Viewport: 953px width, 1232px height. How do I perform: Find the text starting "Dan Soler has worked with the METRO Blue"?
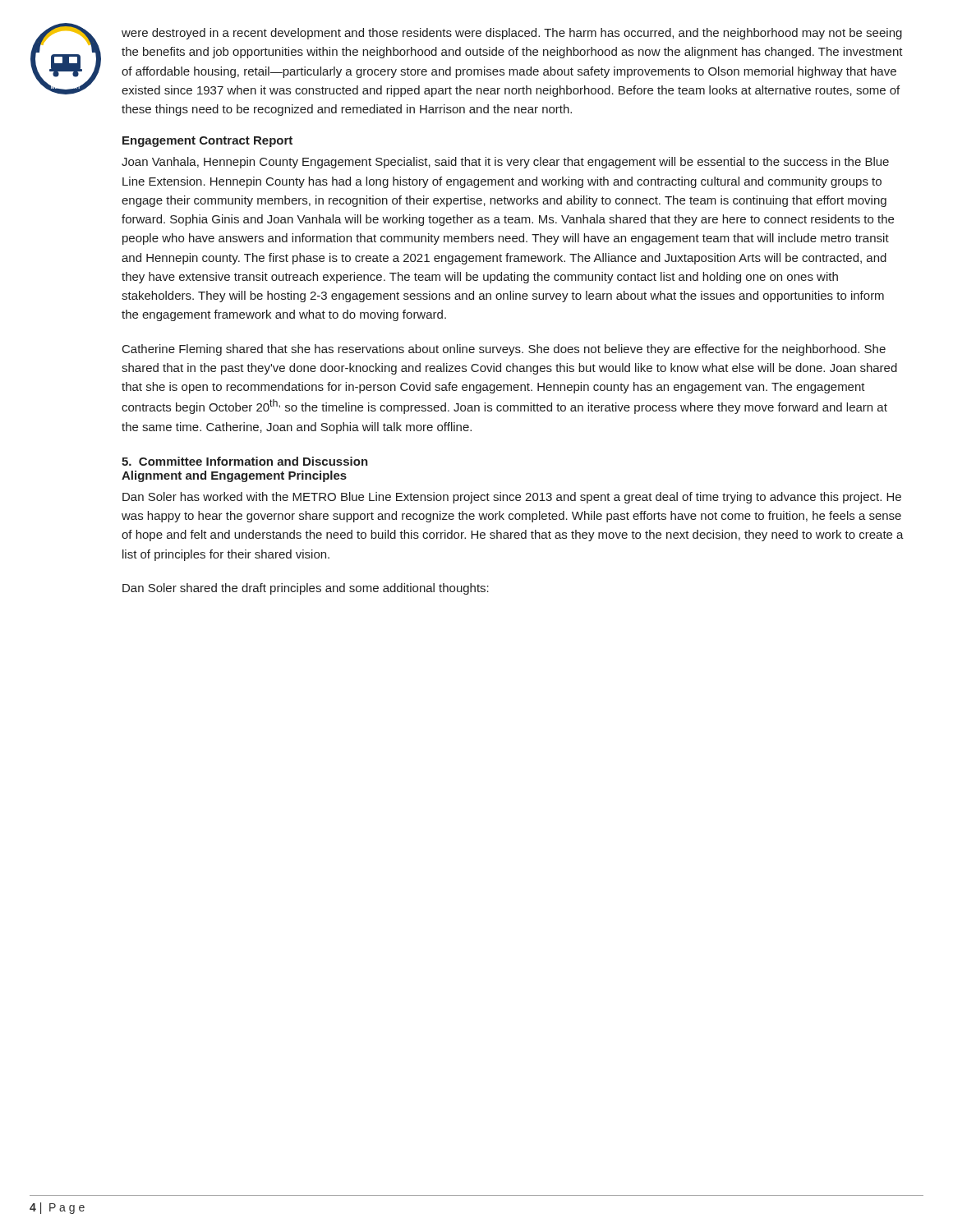click(x=512, y=525)
